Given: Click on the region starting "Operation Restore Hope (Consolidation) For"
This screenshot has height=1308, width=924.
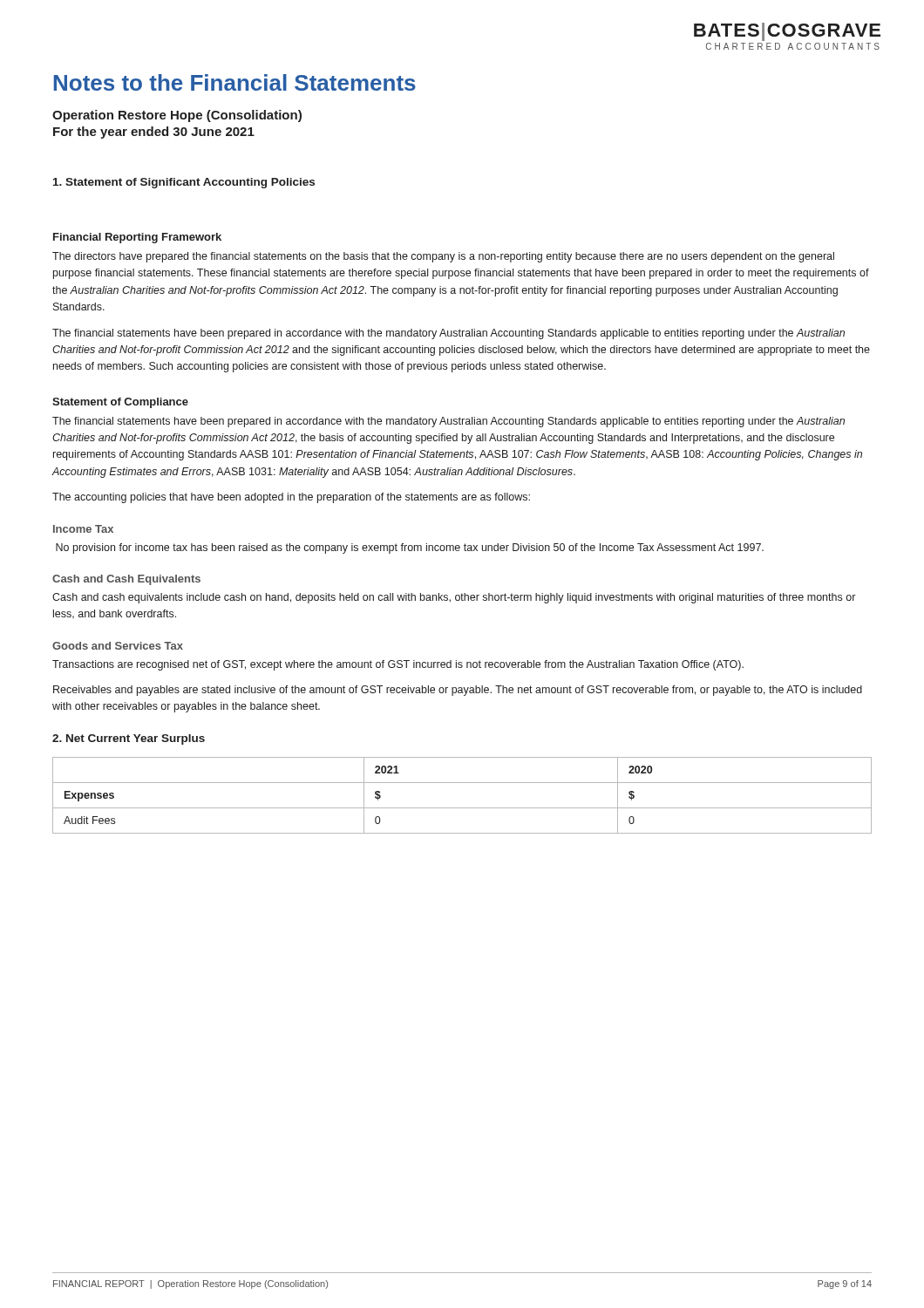Looking at the screenshot, I should (x=177, y=116).
